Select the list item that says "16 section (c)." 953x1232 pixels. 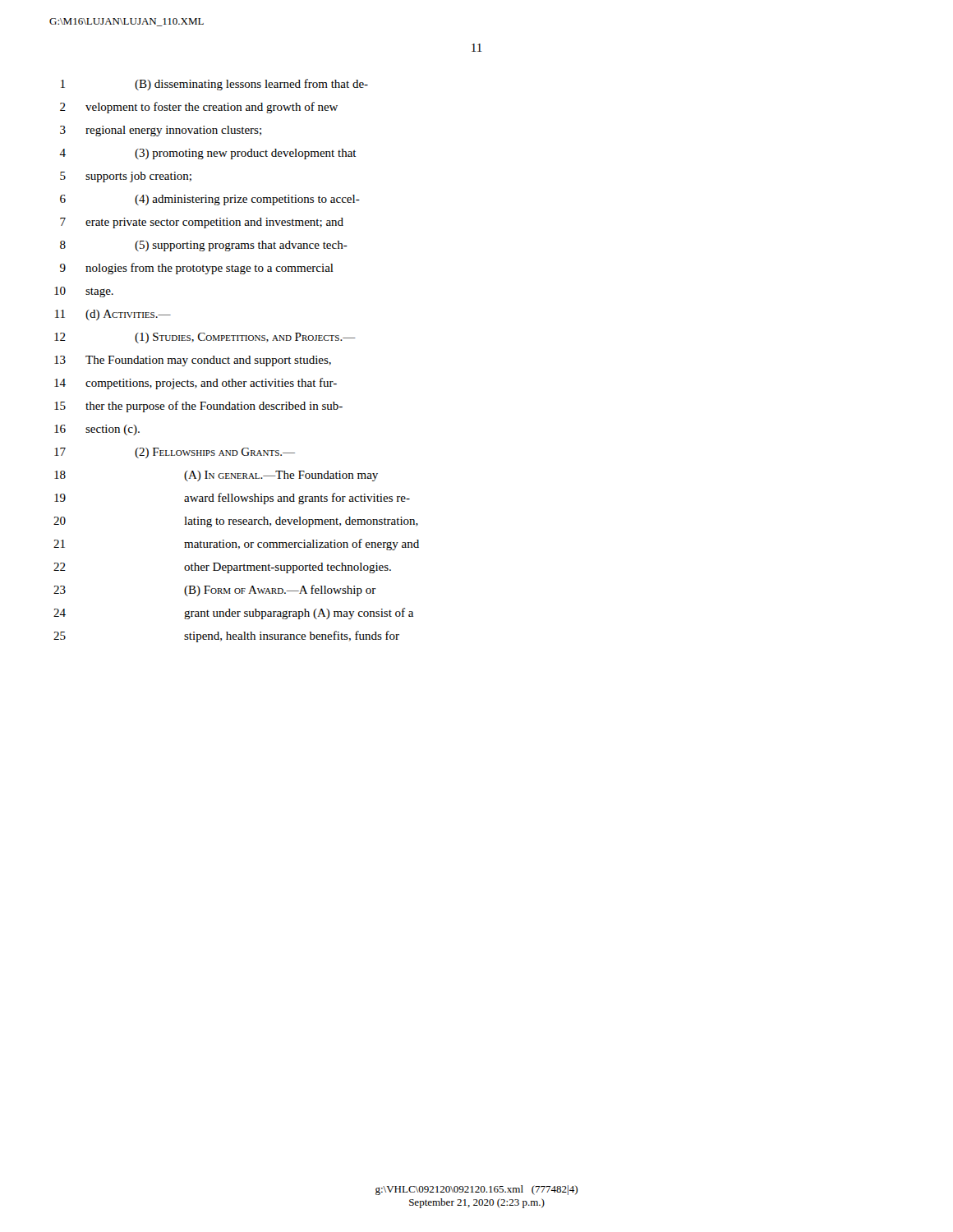tap(97, 430)
